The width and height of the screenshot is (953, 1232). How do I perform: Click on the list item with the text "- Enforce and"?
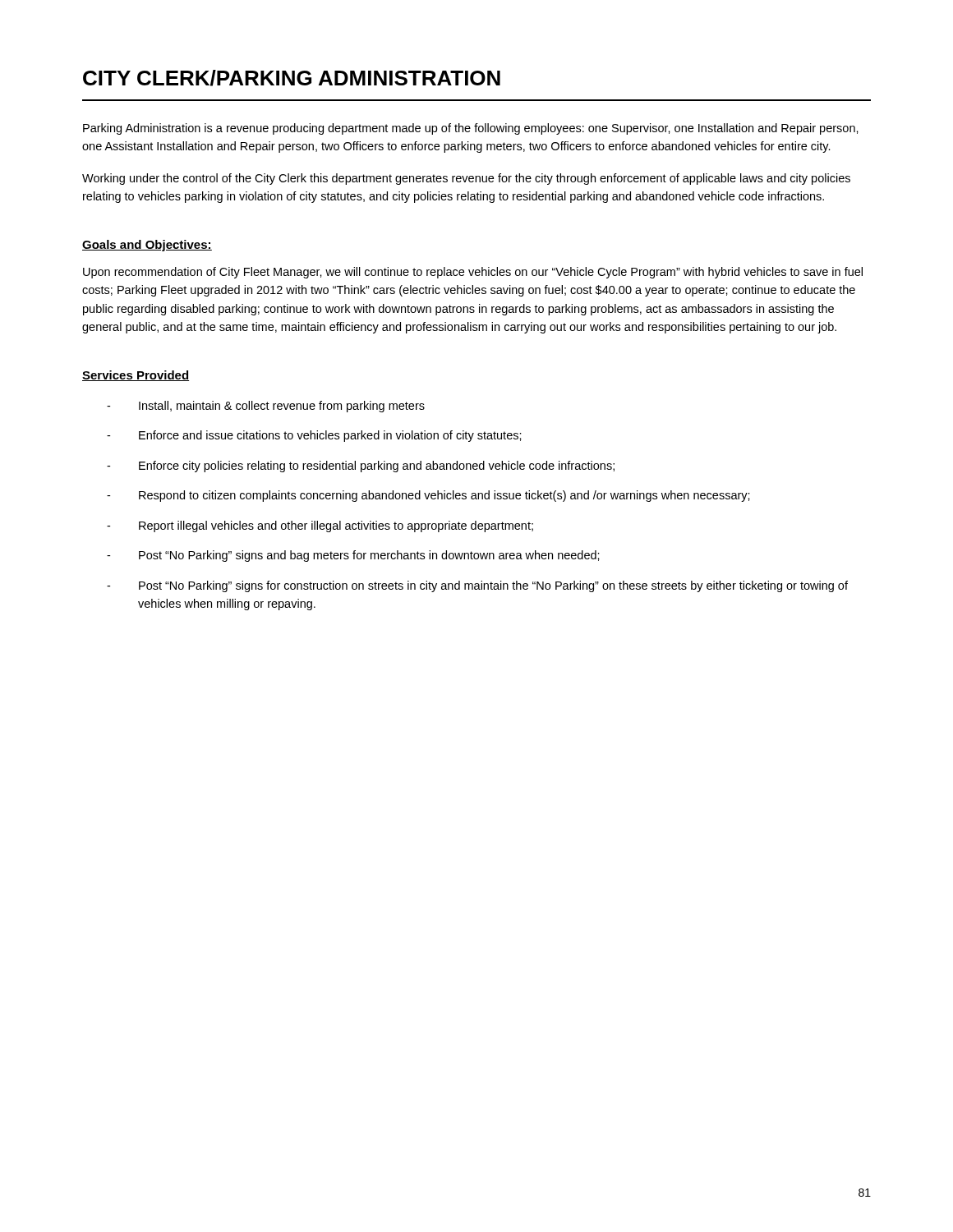coord(476,436)
